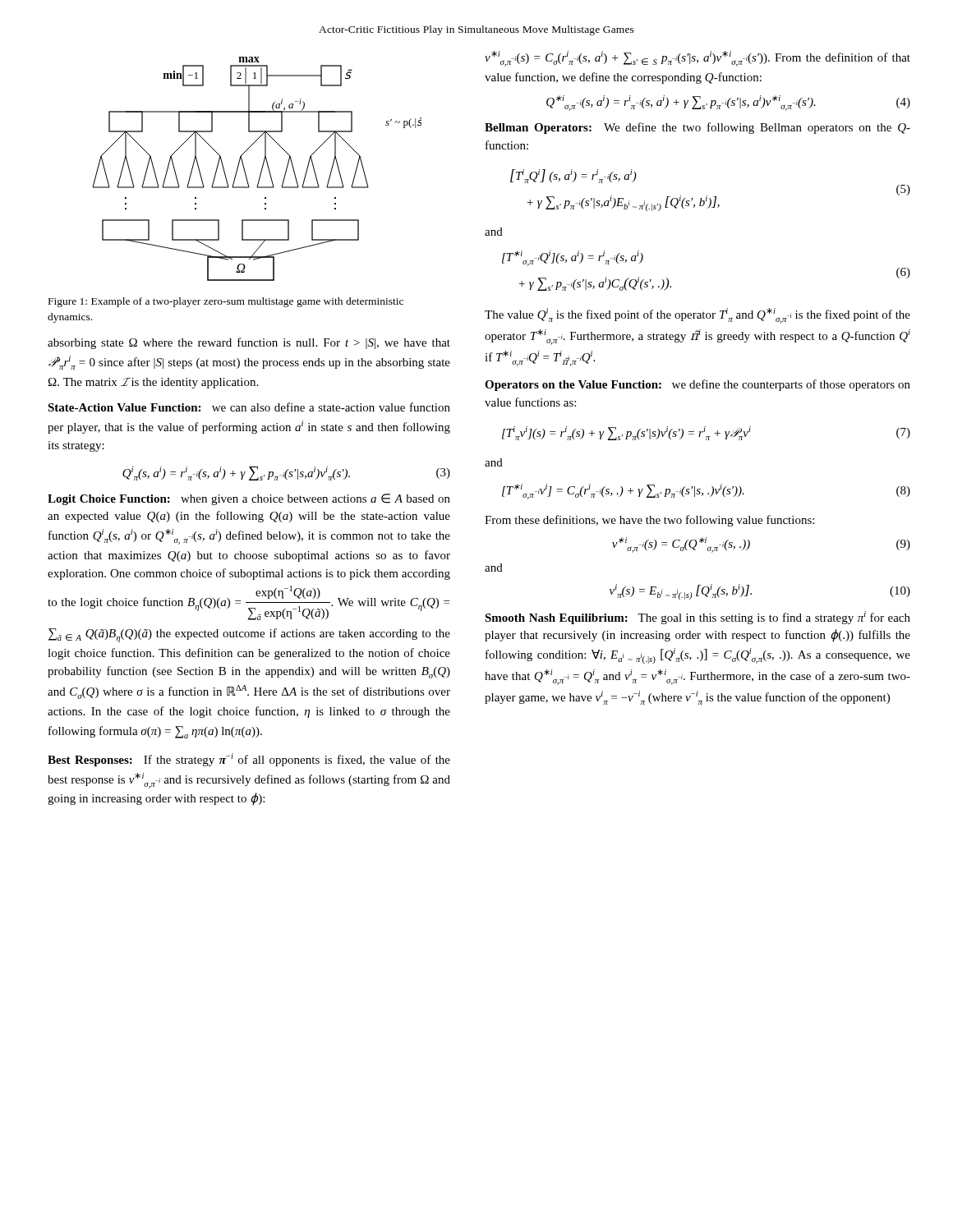Find the formula on this page that starts "[Tiπvi](s) = riπ(s) + γ"
Image resolution: width=953 pixels, height=1232 pixels.
coord(706,432)
